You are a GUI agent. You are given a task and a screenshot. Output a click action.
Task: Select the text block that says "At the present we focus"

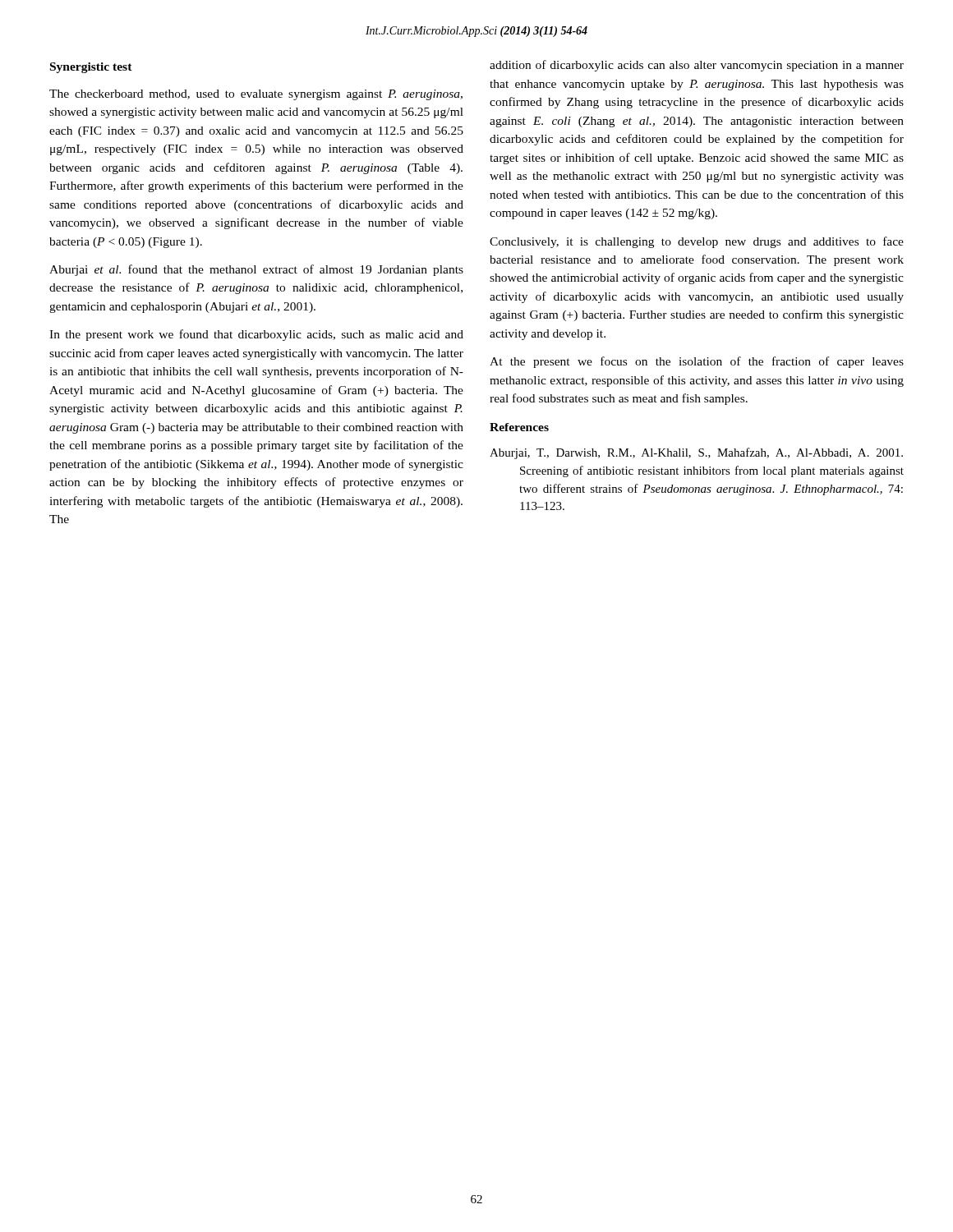[x=697, y=380]
